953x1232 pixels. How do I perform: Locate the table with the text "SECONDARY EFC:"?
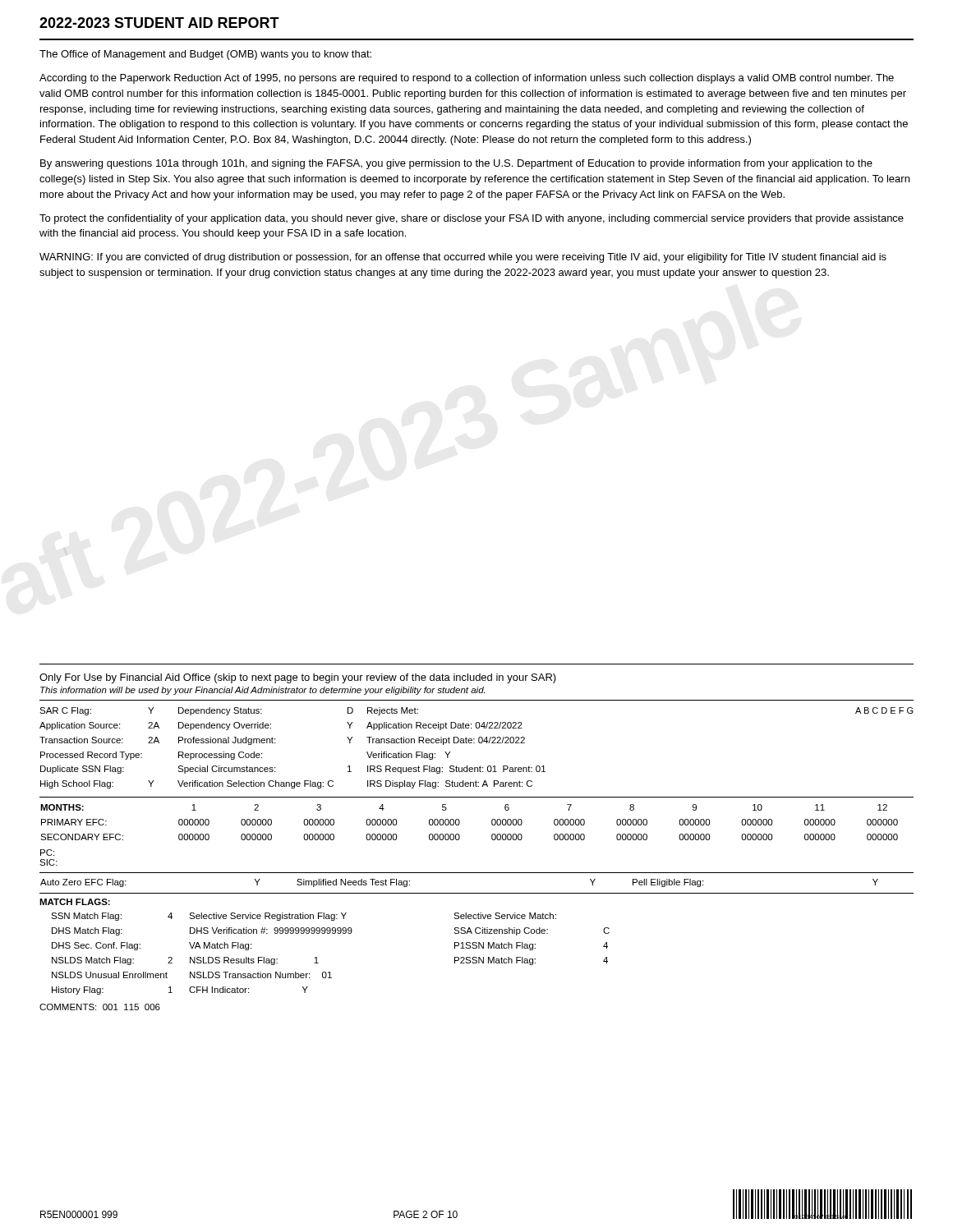(476, 823)
